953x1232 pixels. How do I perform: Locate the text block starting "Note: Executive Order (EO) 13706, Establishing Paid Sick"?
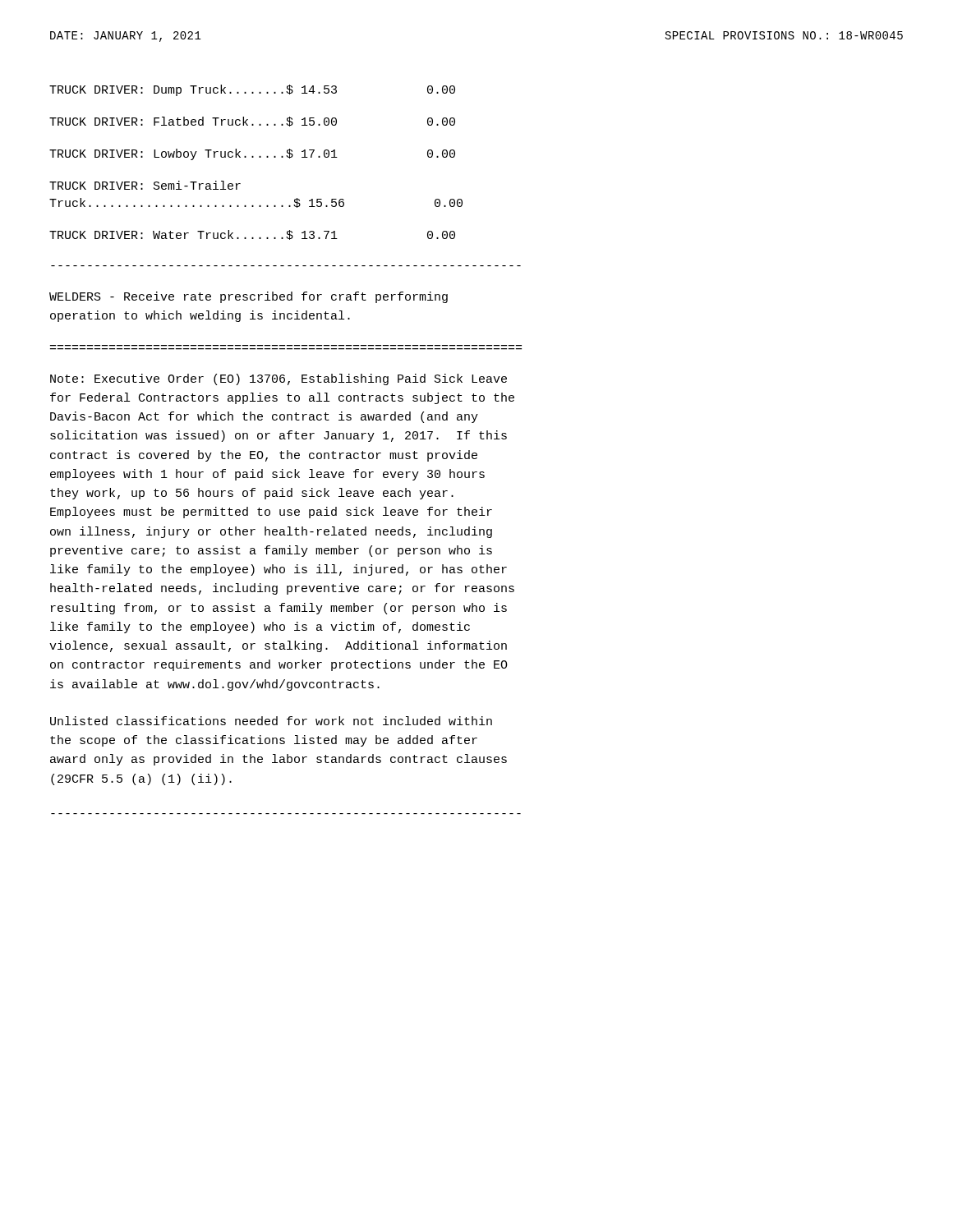(282, 532)
